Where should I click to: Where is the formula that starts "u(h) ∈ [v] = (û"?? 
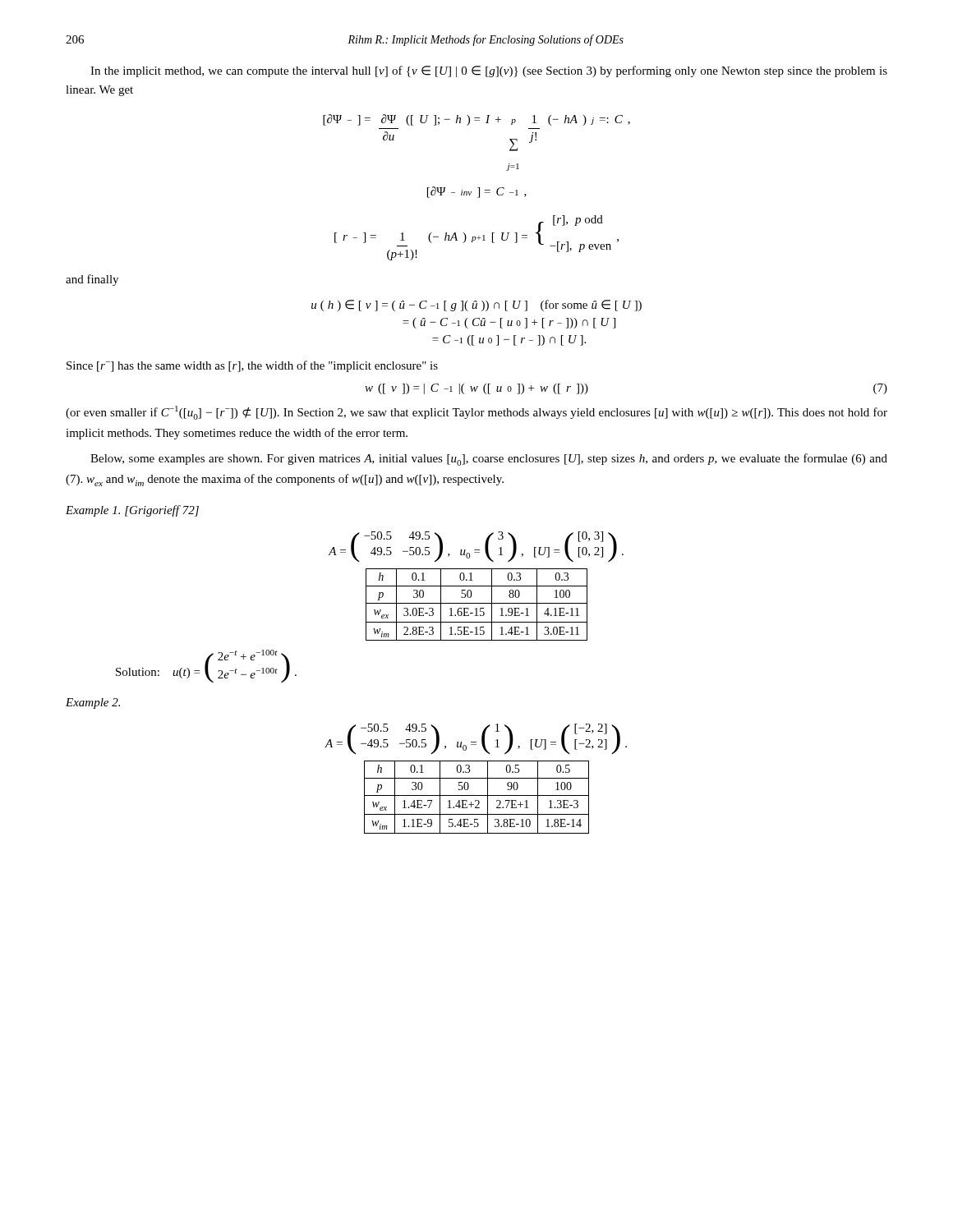click(x=476, y=322)
